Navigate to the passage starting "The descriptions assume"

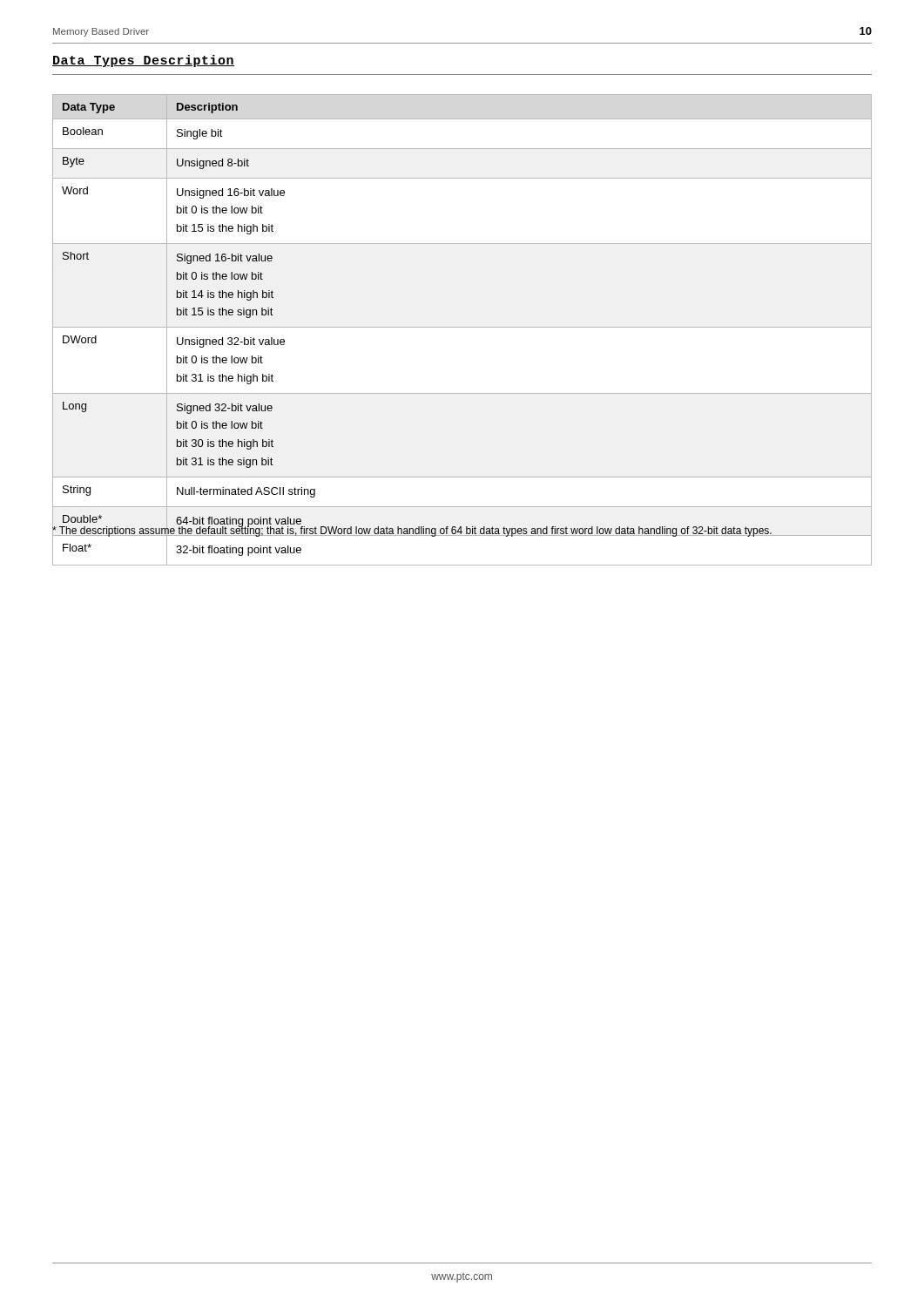(412, 531)
